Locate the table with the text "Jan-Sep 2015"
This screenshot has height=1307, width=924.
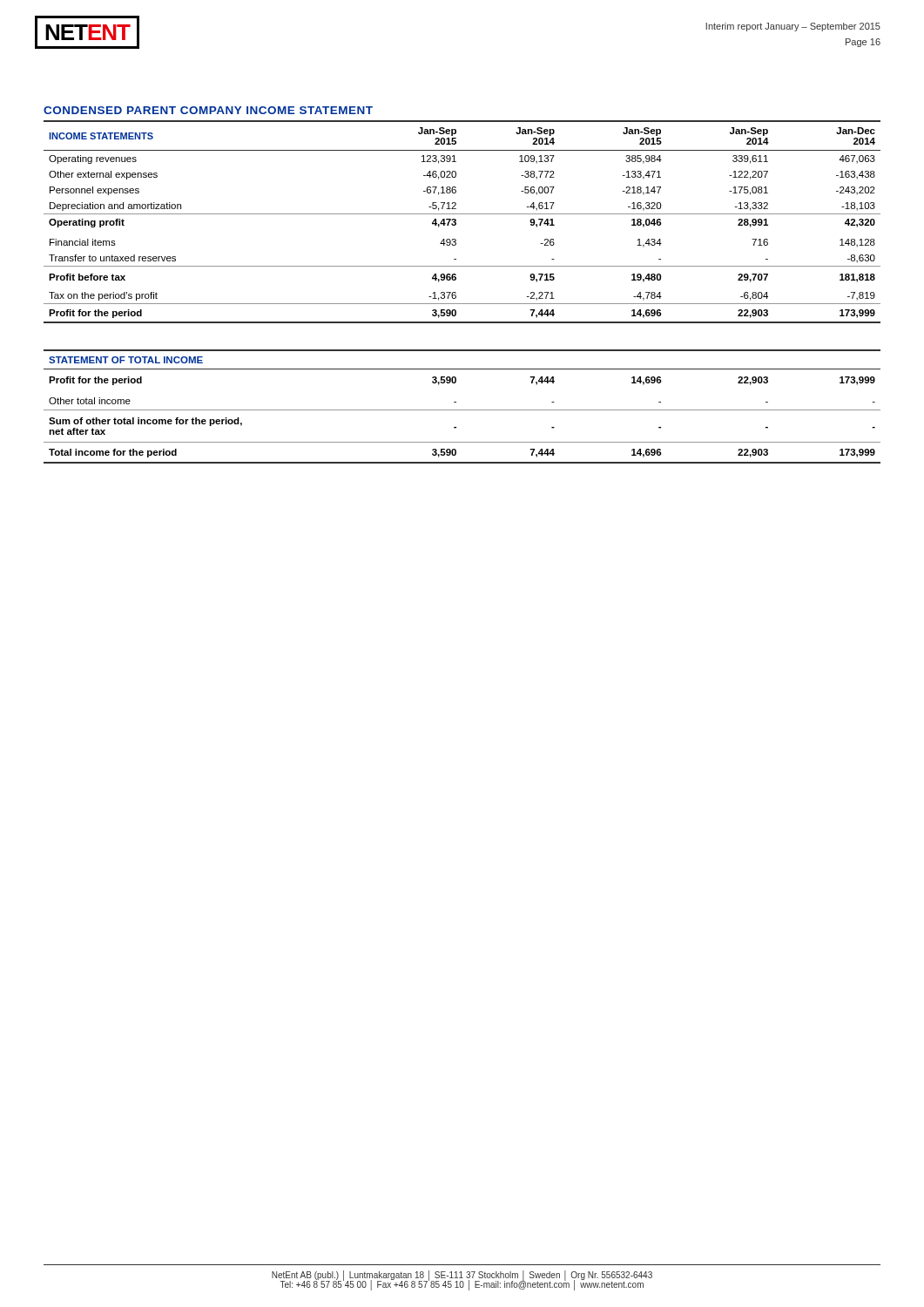[x=462, y=222]
